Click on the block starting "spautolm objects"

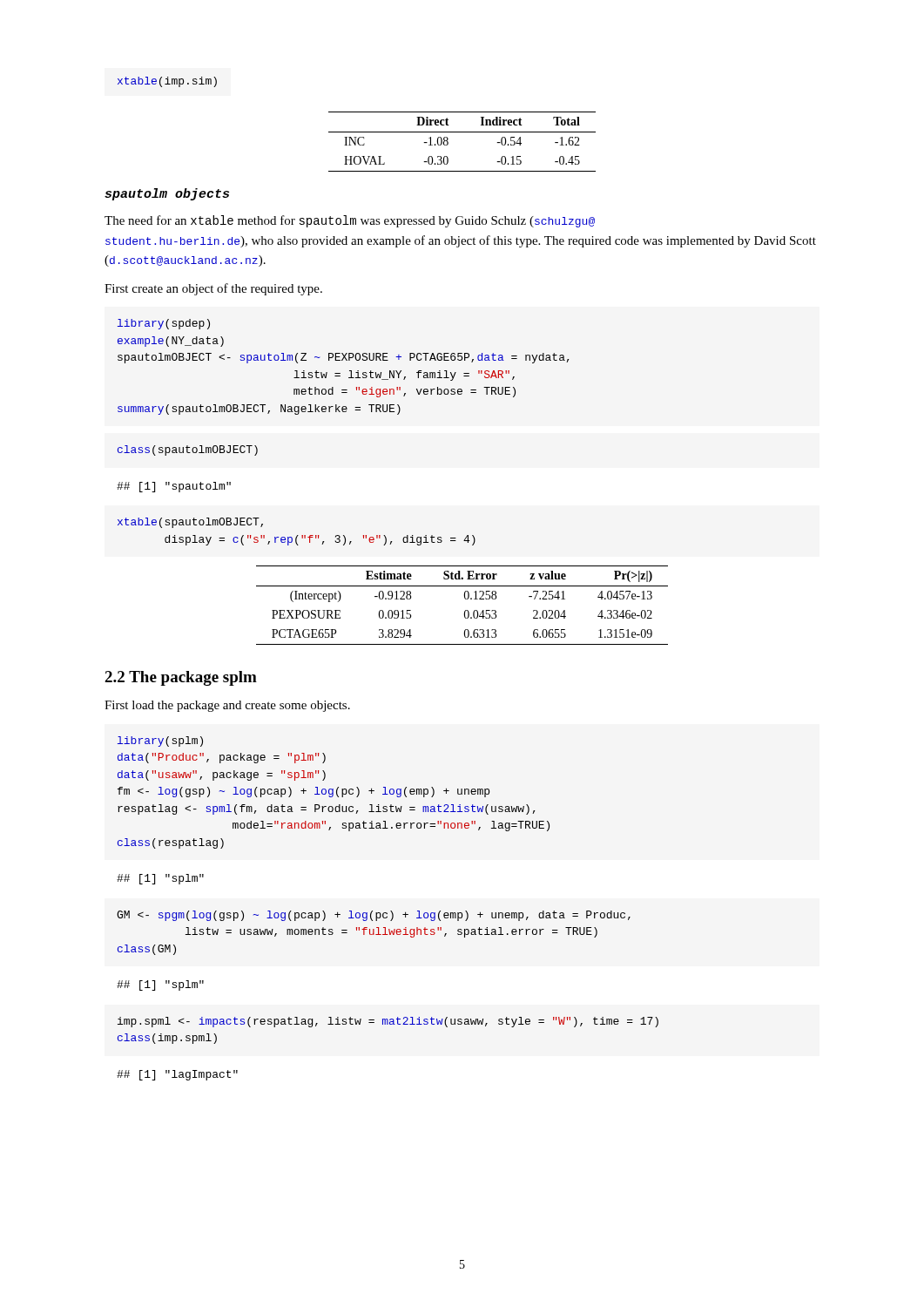click(167, 194)
